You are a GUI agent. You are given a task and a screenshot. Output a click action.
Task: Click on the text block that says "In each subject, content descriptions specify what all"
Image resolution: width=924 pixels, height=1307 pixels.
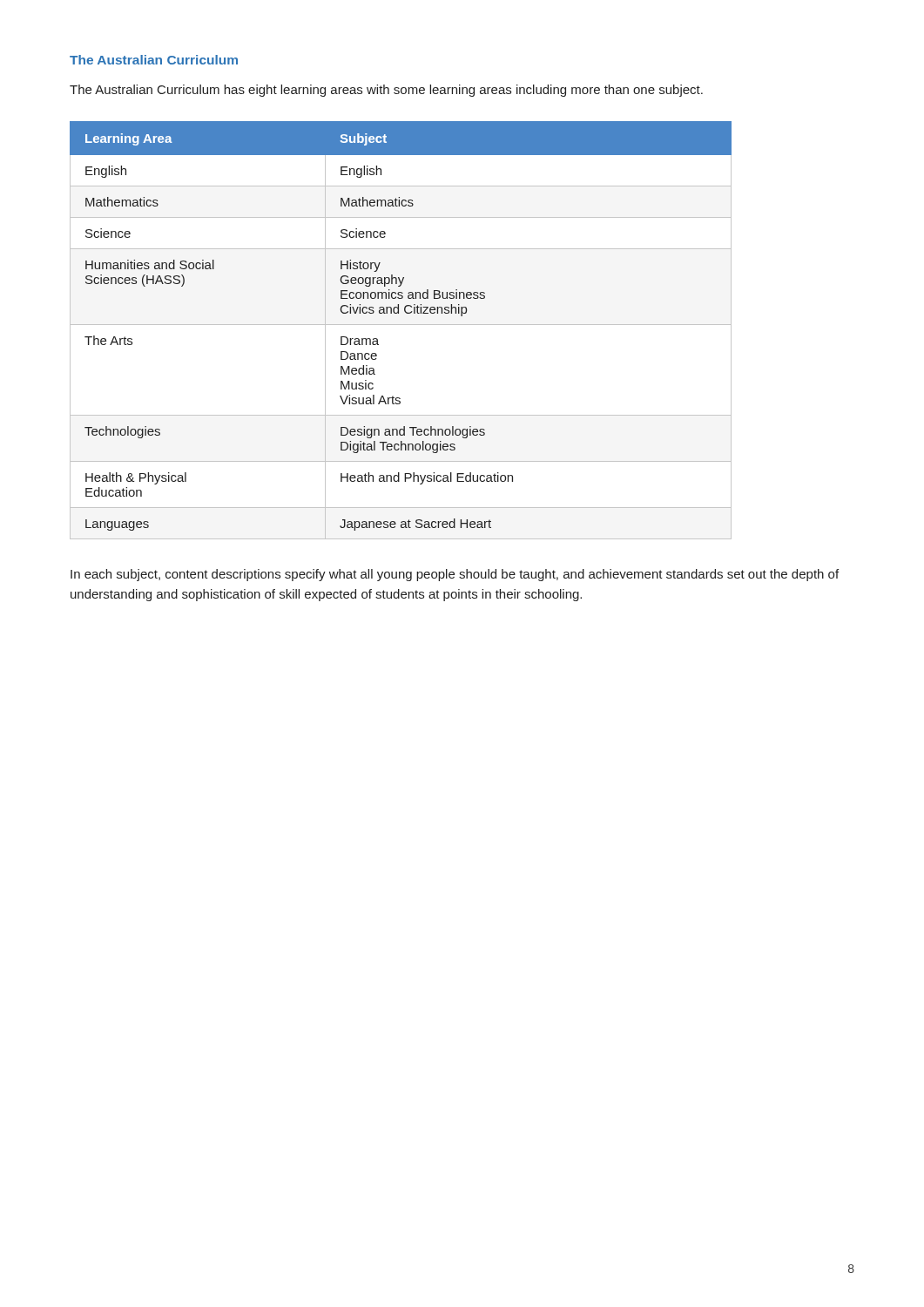click(454, 583)
